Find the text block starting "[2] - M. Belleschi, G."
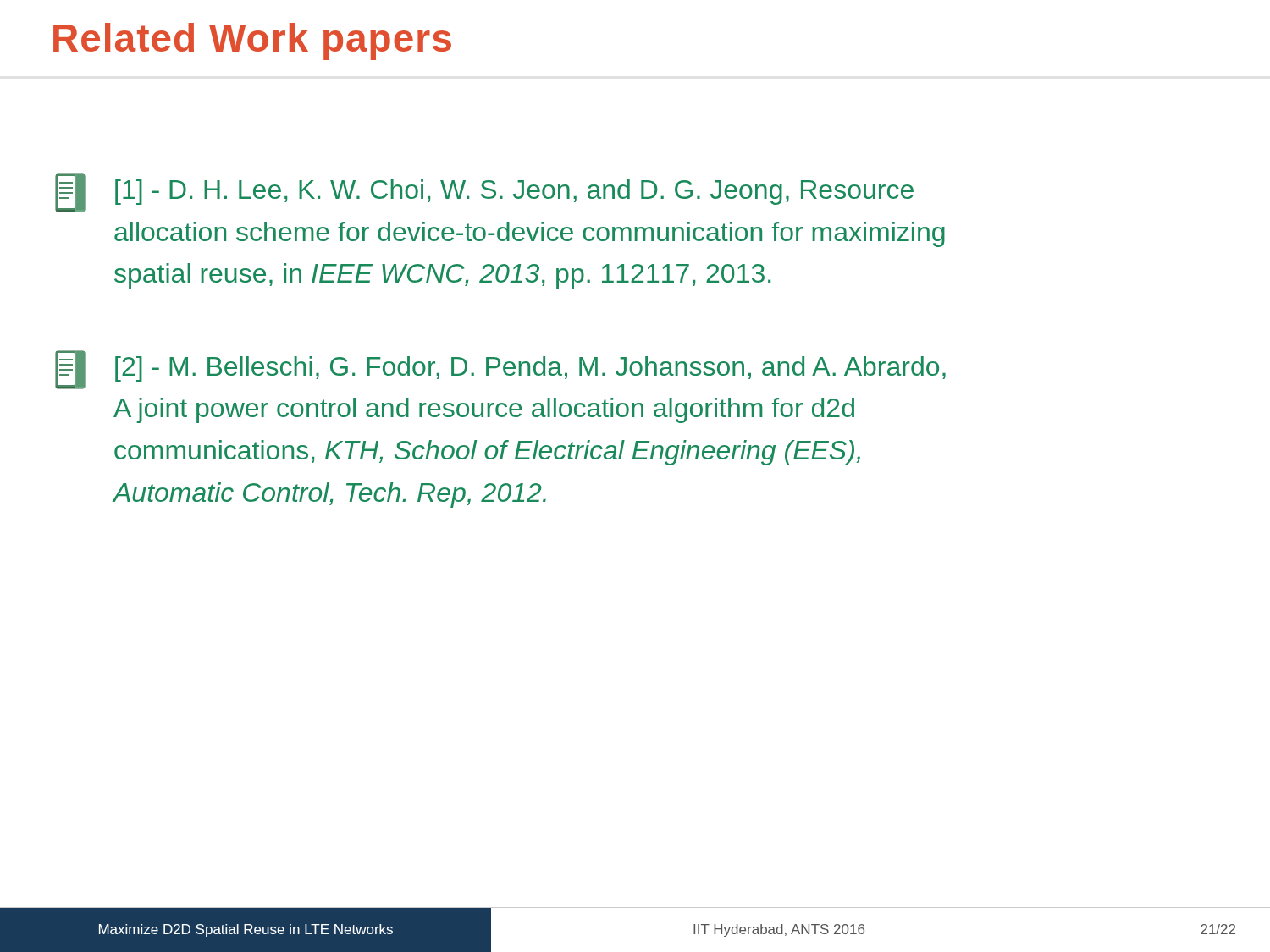Image resolution: width=1270 pixels, height=952 pixels. pyautogui.click(x=499, y=430)
